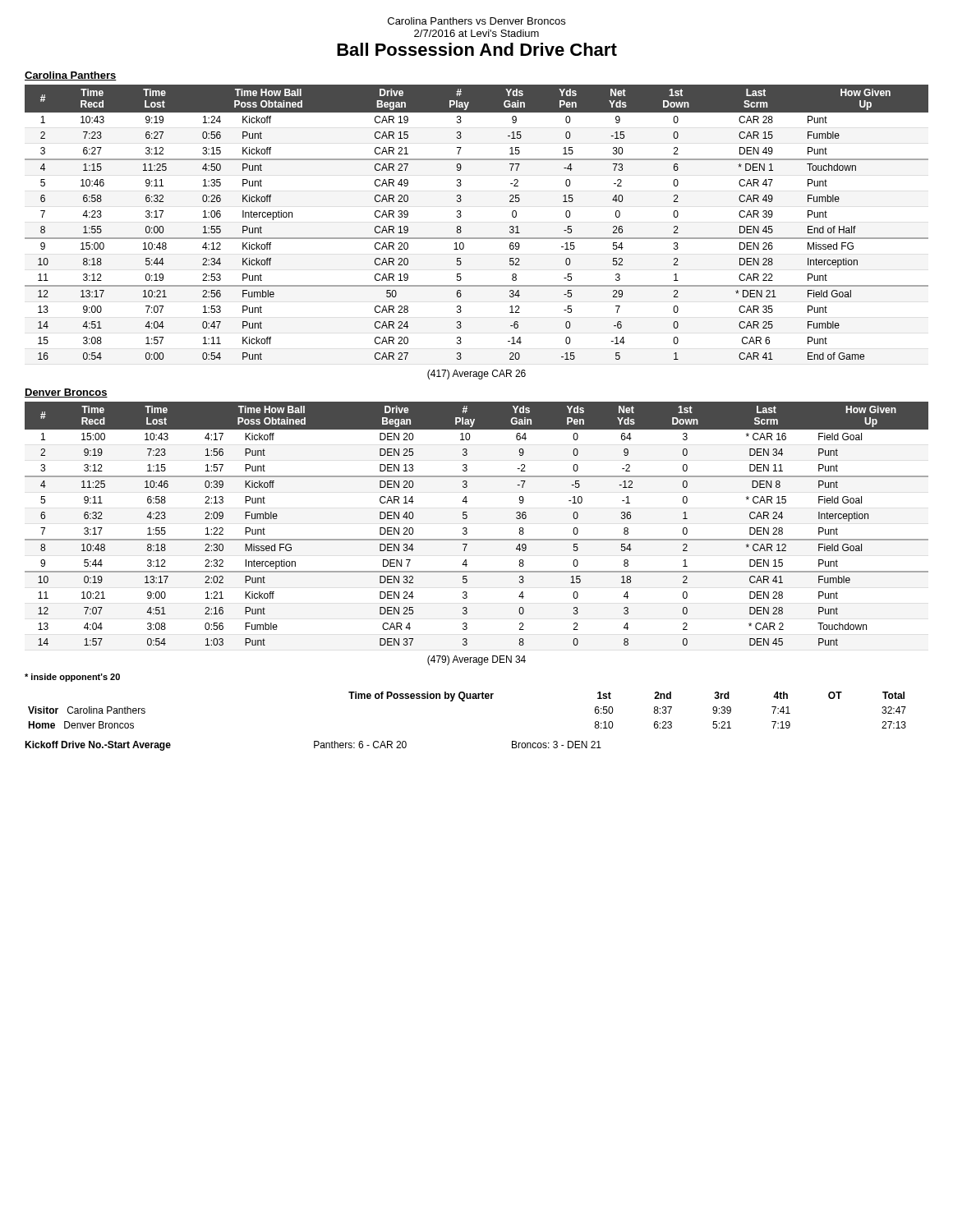Find the section header containing "Denver Broncos"
Image resolution: width=953 pixels, height=1232 pixels.
(x=66, y=392)
